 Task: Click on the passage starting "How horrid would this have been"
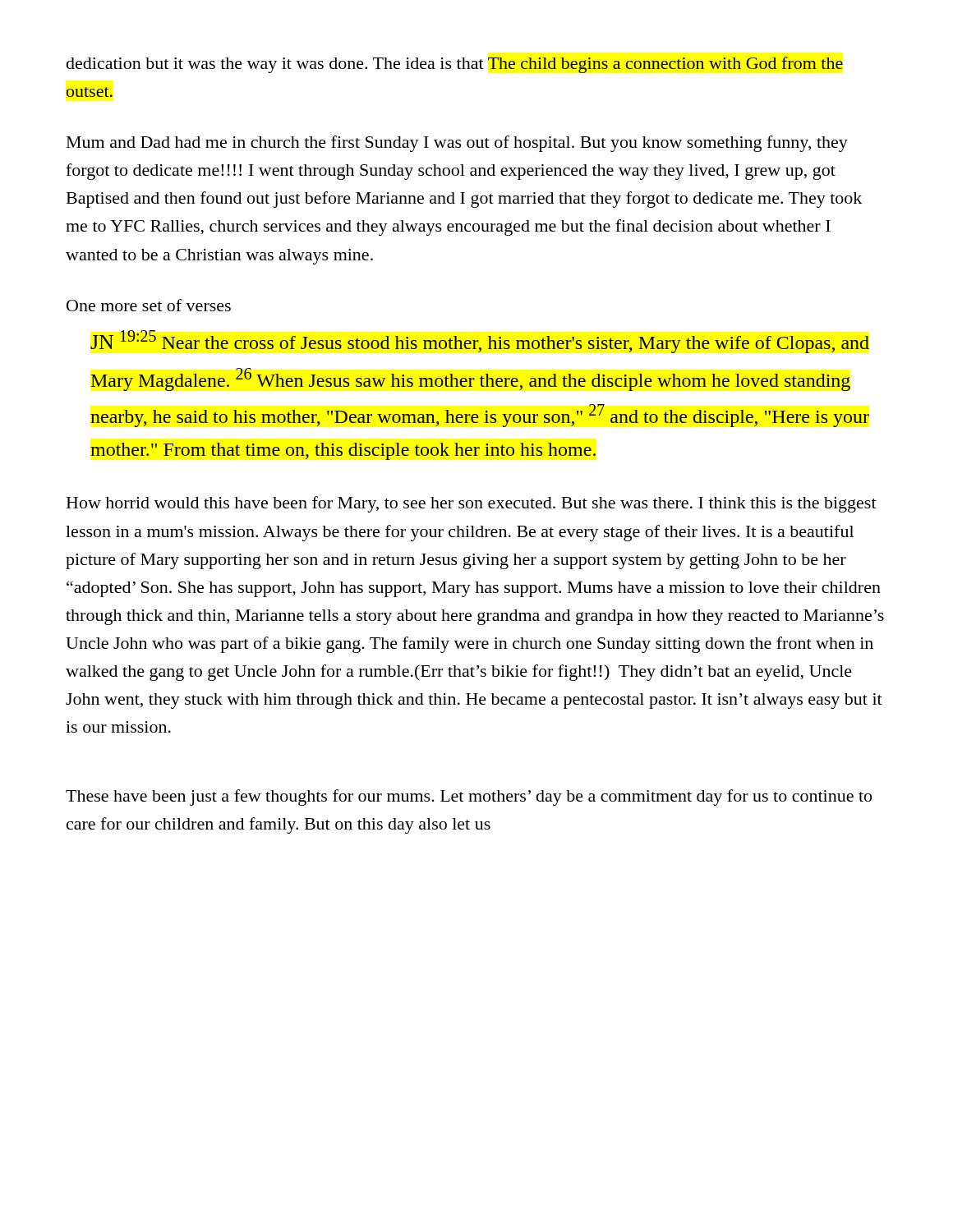(x=475, y=615)
